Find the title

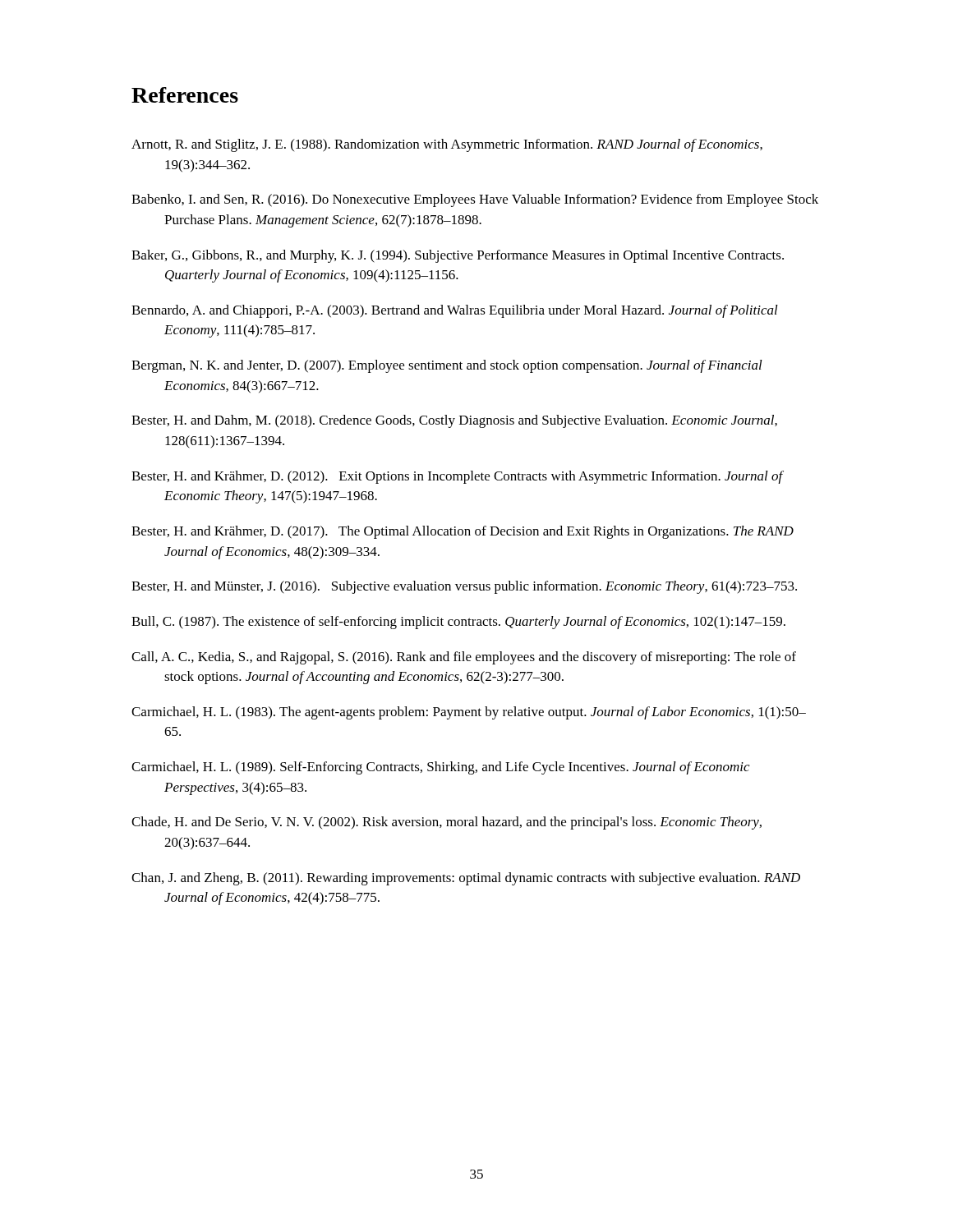click(x=476, y=95)
